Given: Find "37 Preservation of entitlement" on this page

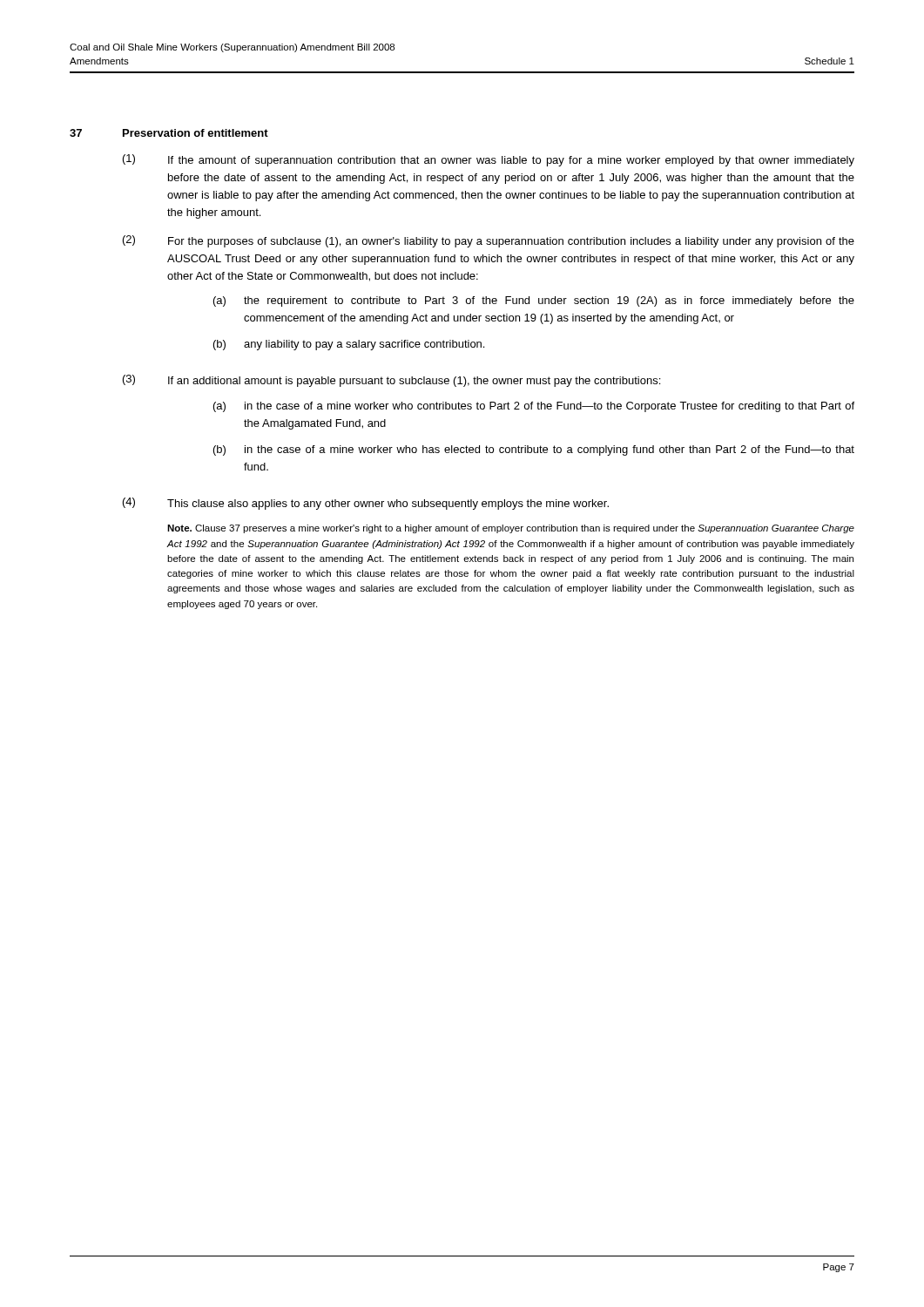Looking at the screenshot, I should 169,133.
